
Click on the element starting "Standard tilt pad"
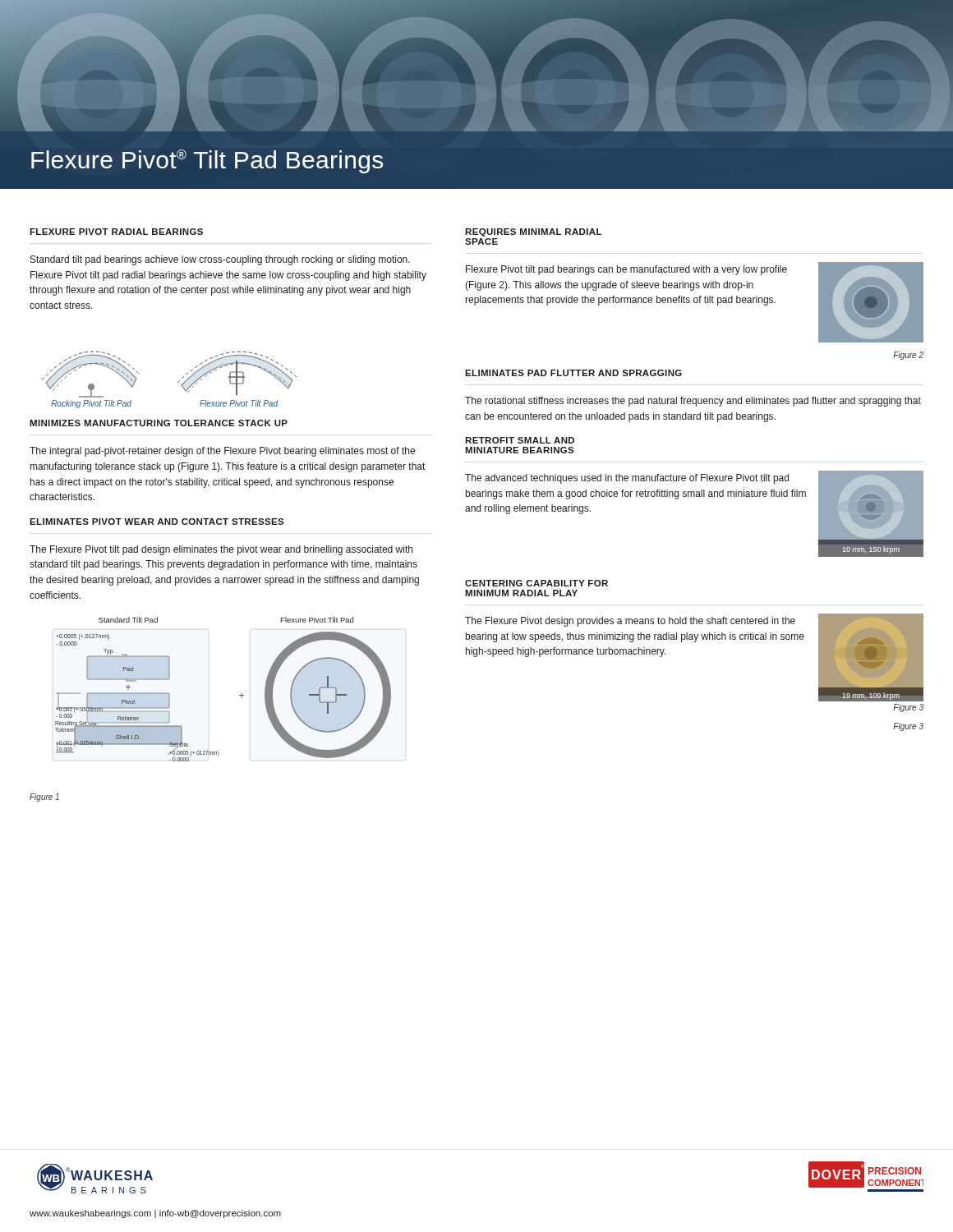tap(228, 282)
